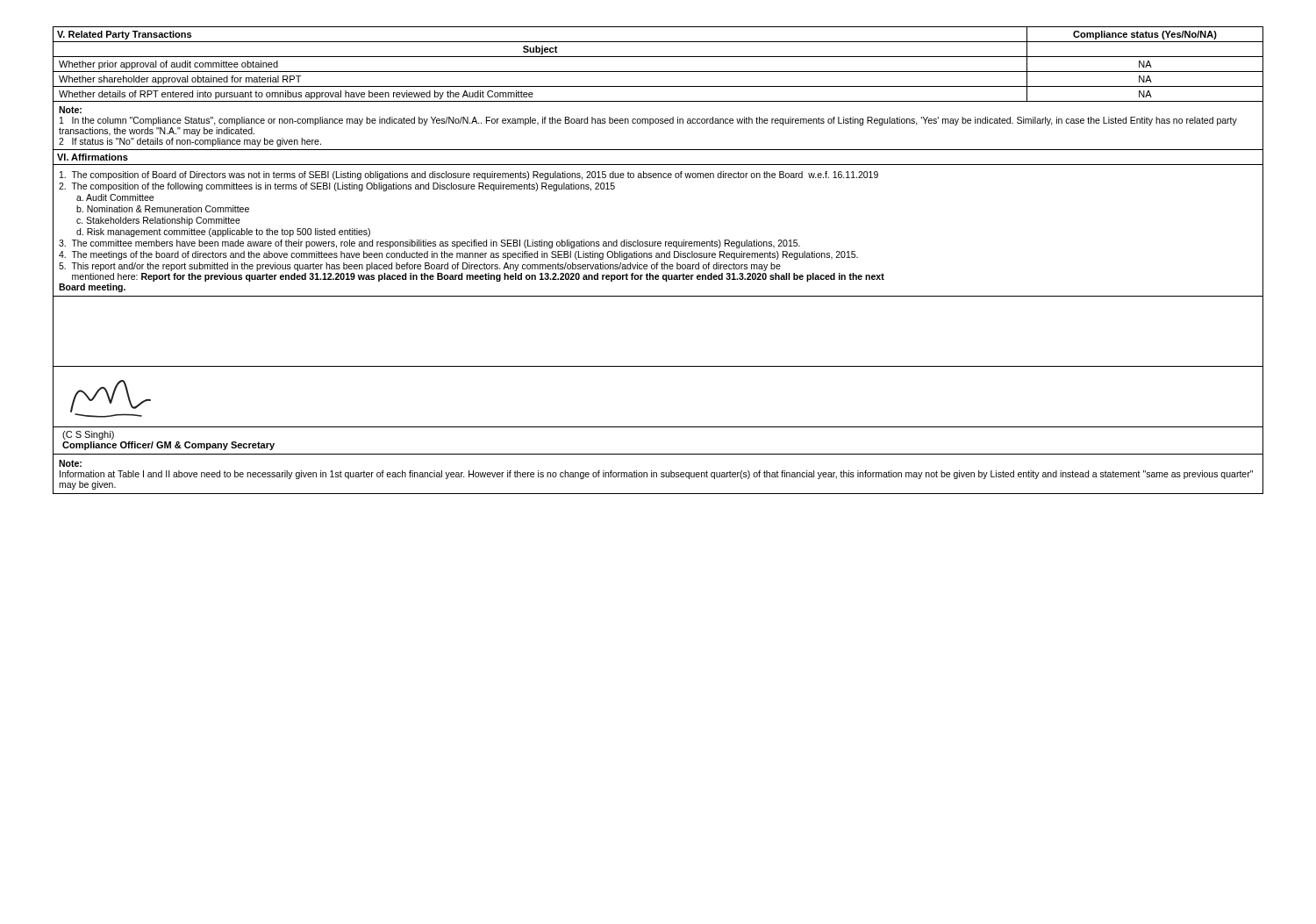
Task: Where is the passage that starts "The composition of Board"?
Action: [x=658, y=231]
